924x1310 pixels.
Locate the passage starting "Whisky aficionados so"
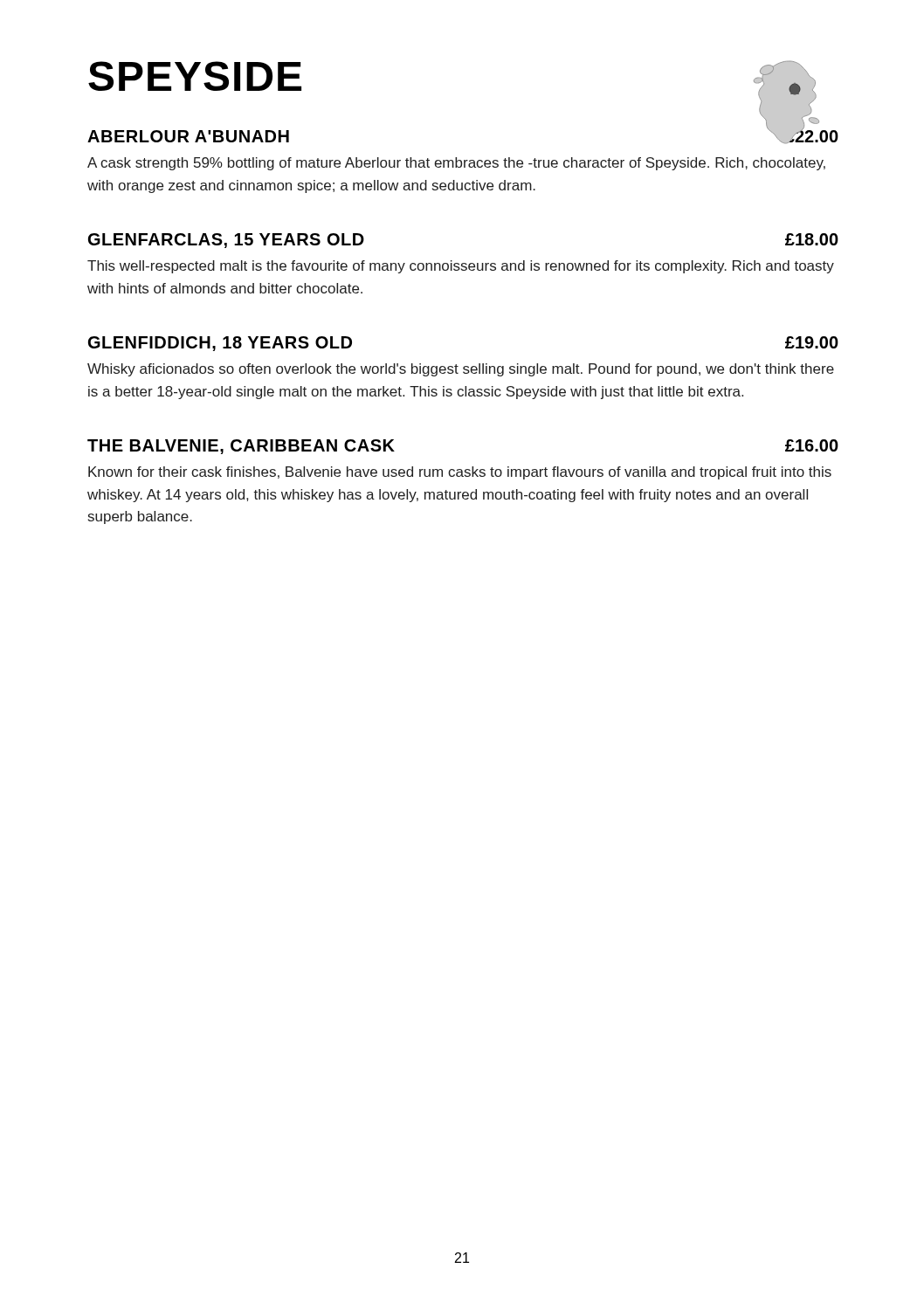pos(461,380)
